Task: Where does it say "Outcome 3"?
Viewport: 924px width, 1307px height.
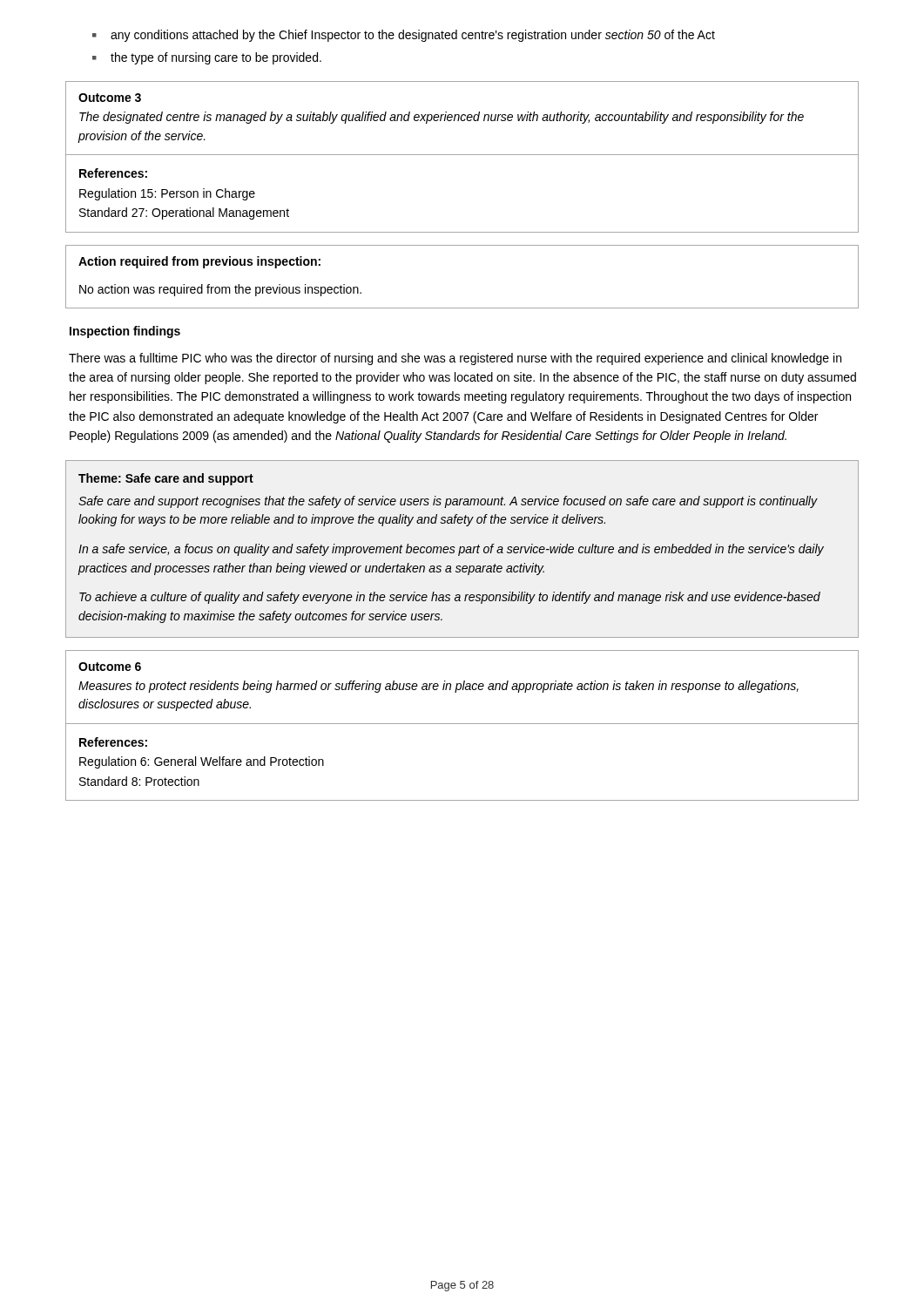Action: tap(110, 98)
